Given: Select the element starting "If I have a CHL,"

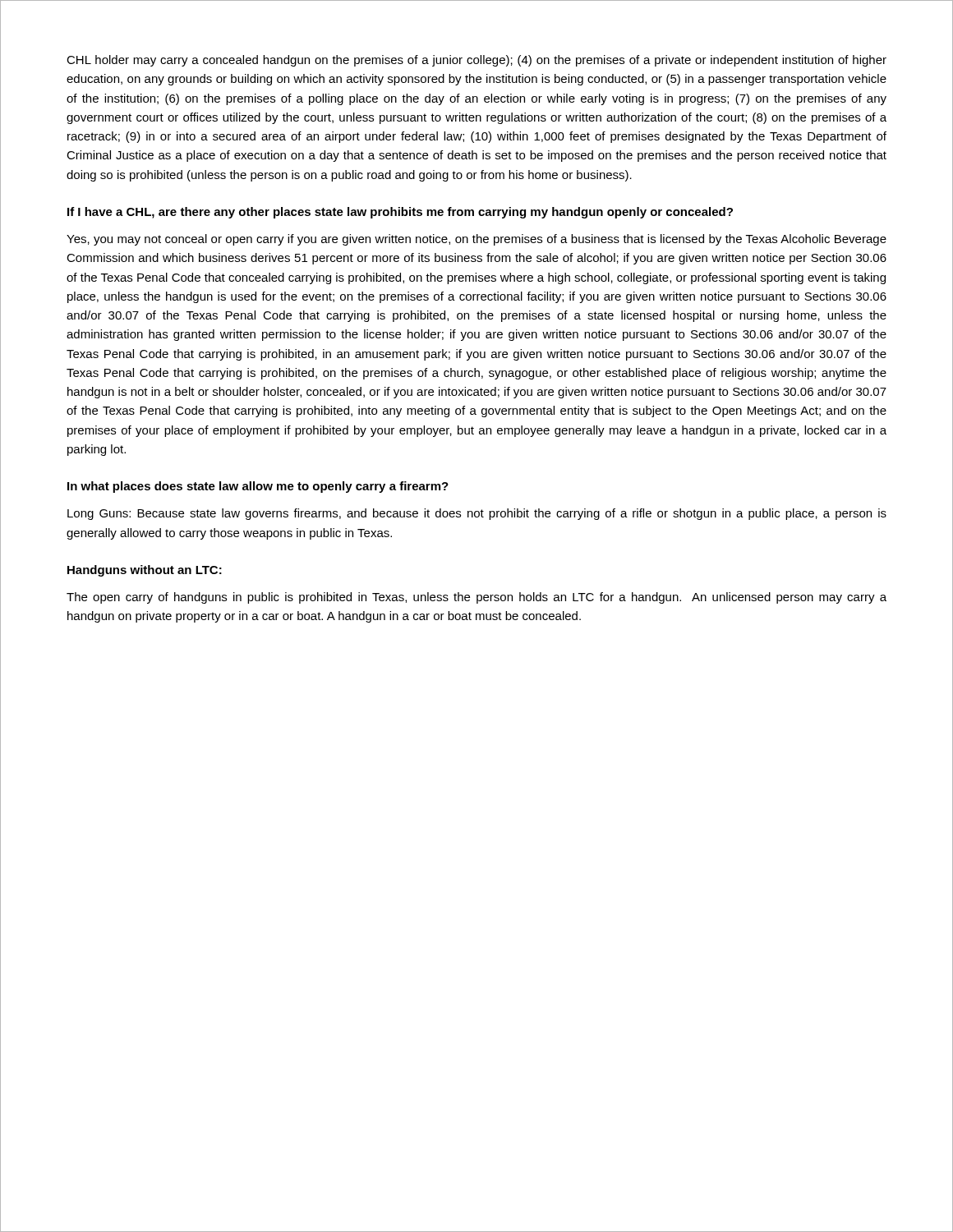Looking at the screenshot, I should (x=400, y=211).
